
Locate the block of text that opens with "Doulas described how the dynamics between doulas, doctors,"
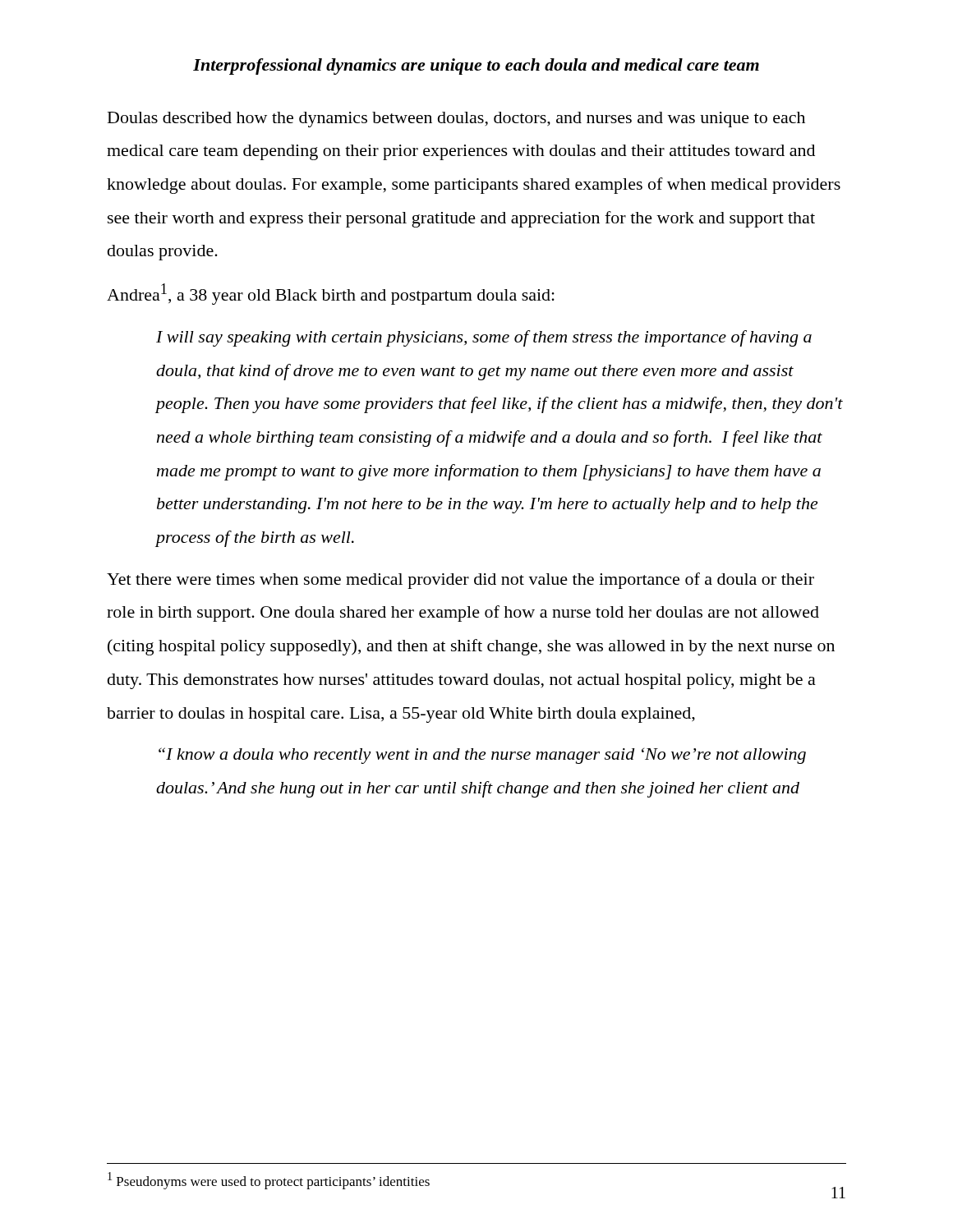[474, 183]
